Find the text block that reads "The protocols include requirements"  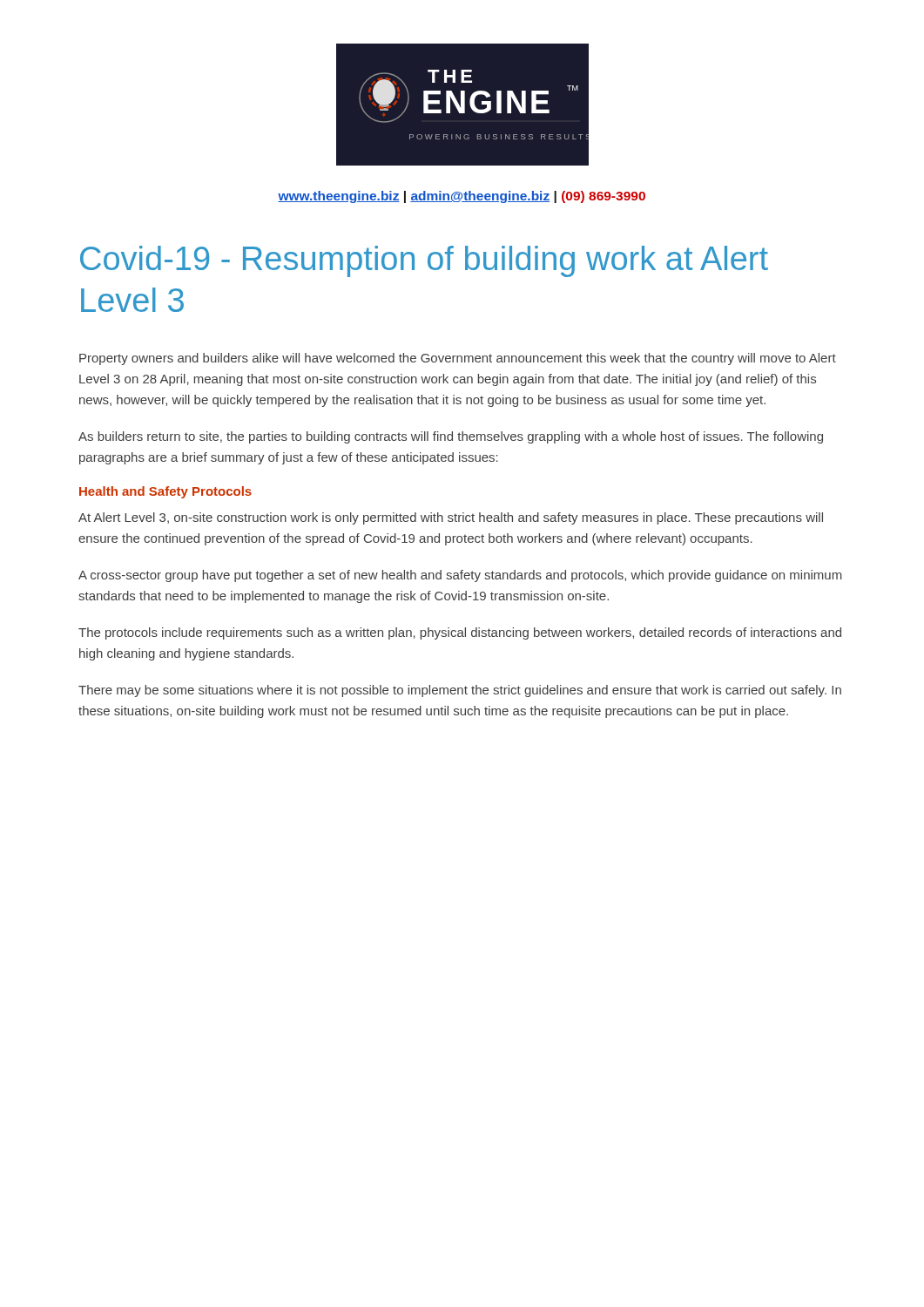click(x=460, y=643)
